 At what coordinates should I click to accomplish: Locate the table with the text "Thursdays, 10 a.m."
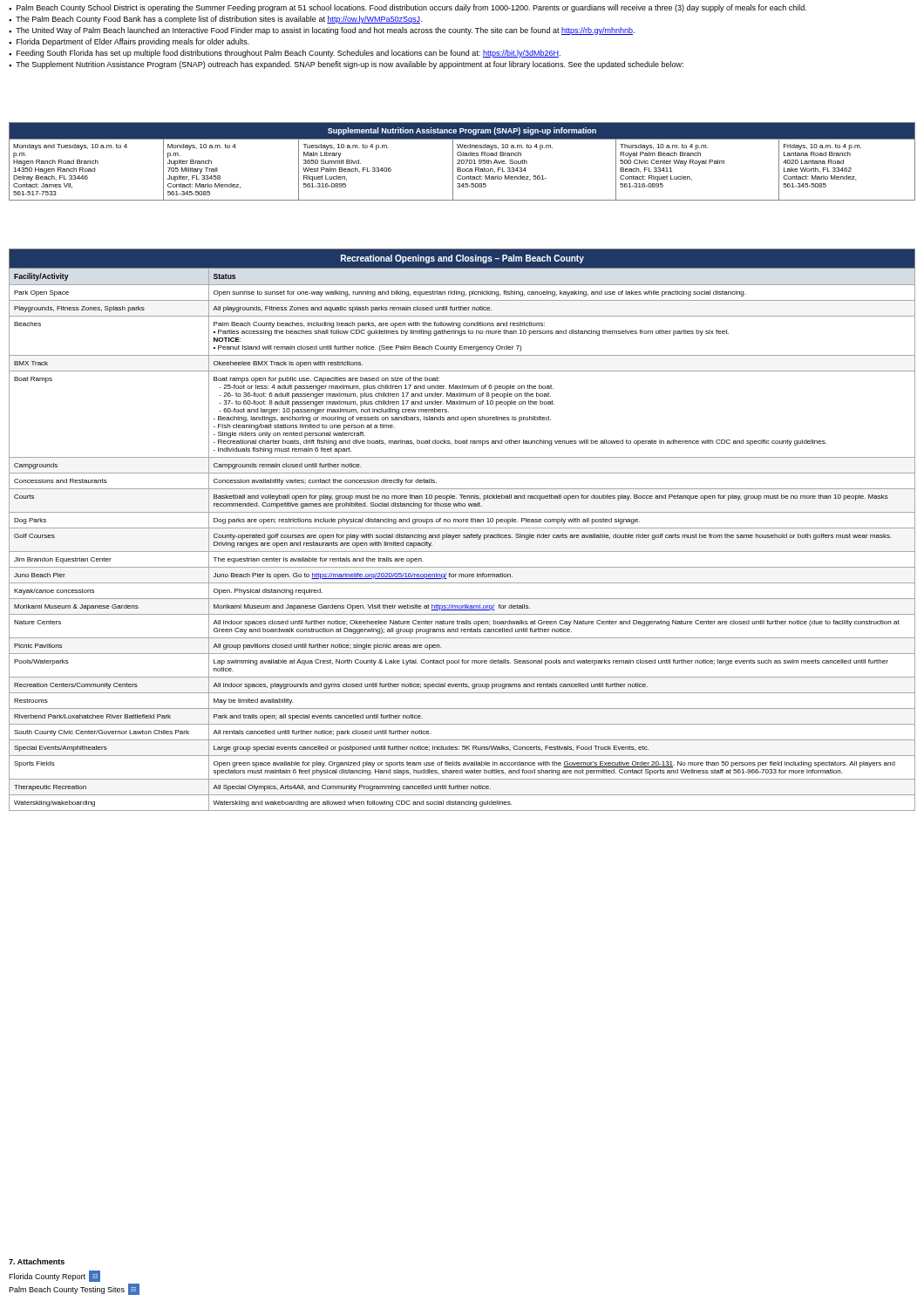coord(462,161)
